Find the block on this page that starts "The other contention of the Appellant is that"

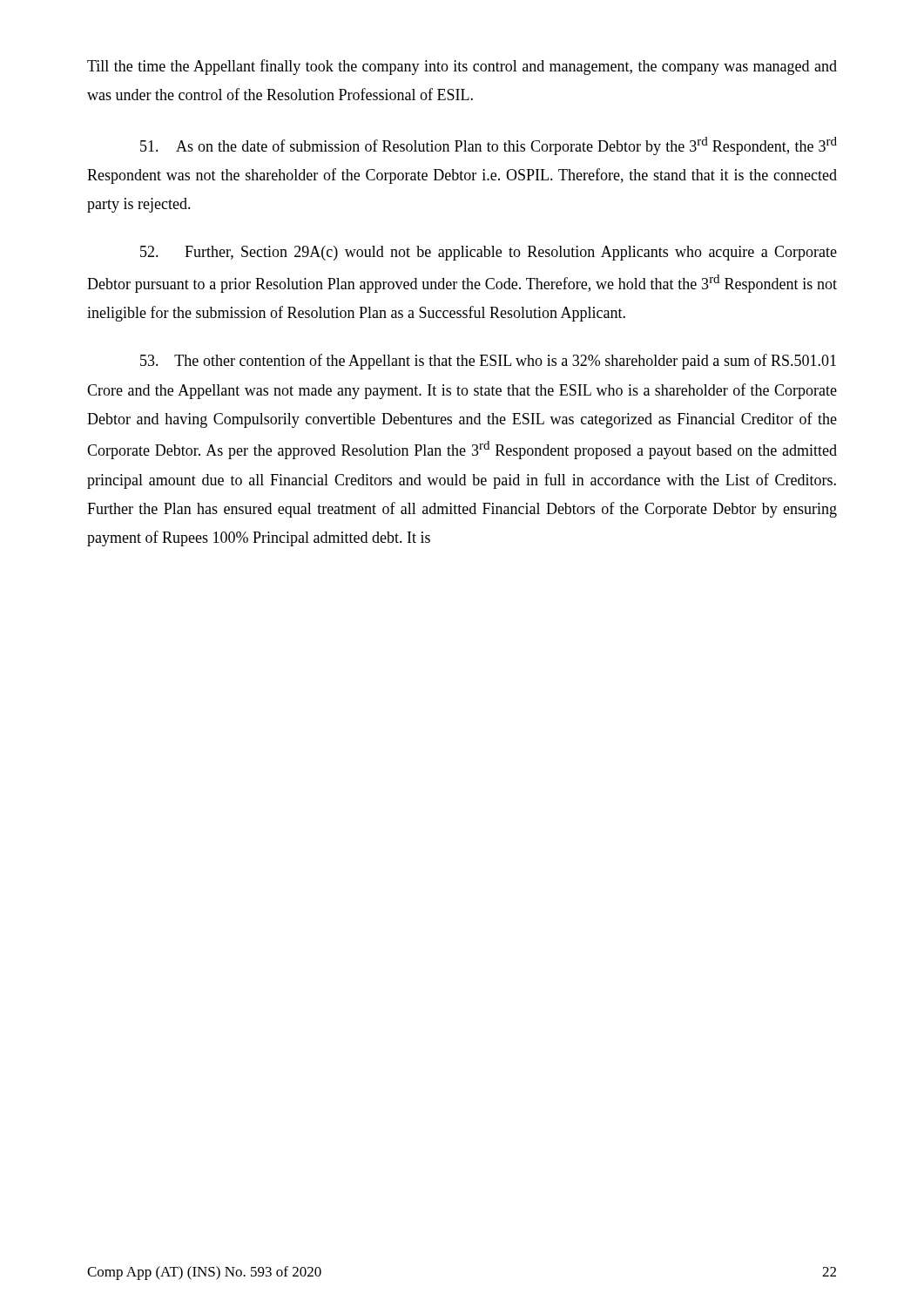click(x=462, y=450)
